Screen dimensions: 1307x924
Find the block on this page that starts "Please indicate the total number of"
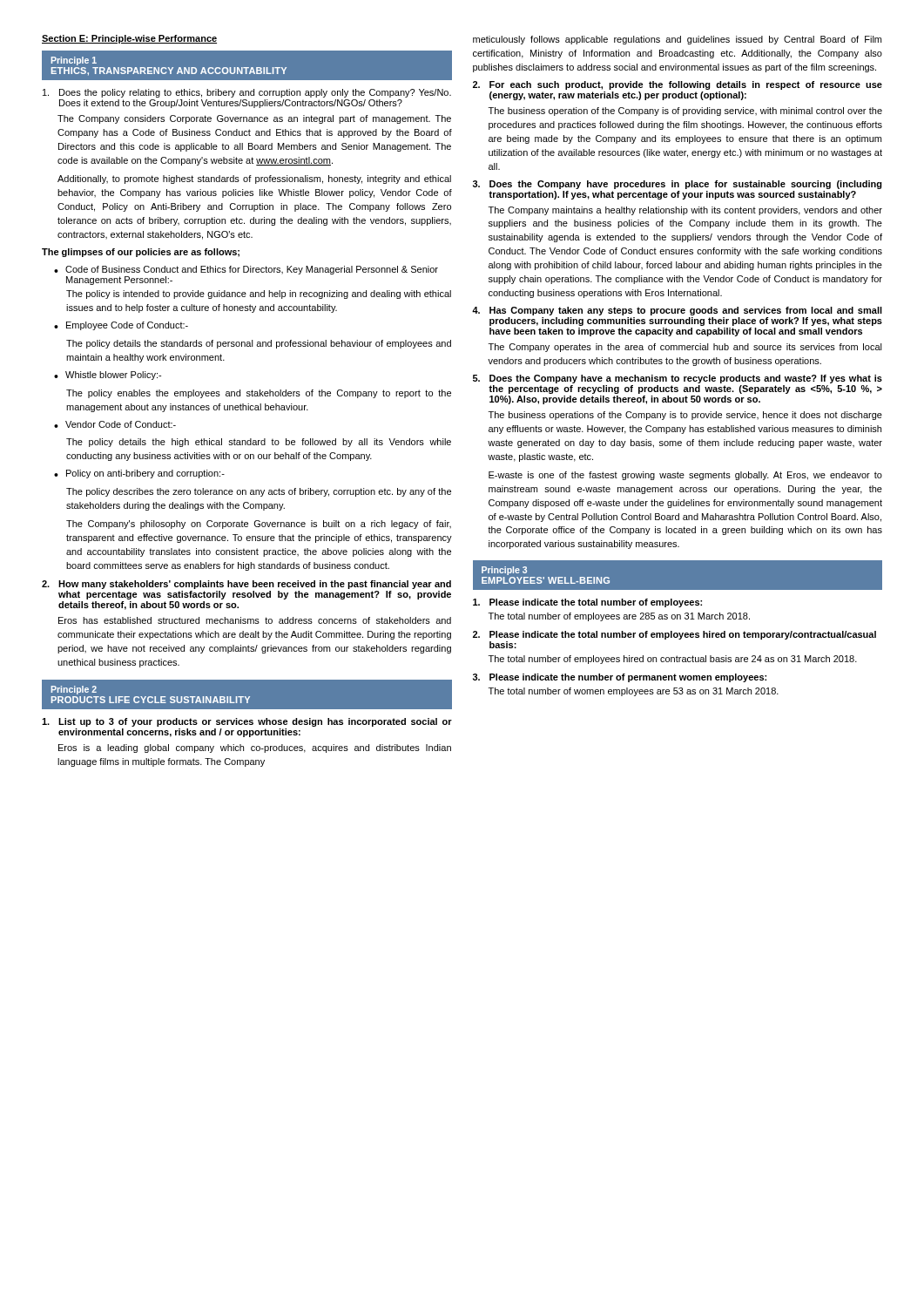677,602
